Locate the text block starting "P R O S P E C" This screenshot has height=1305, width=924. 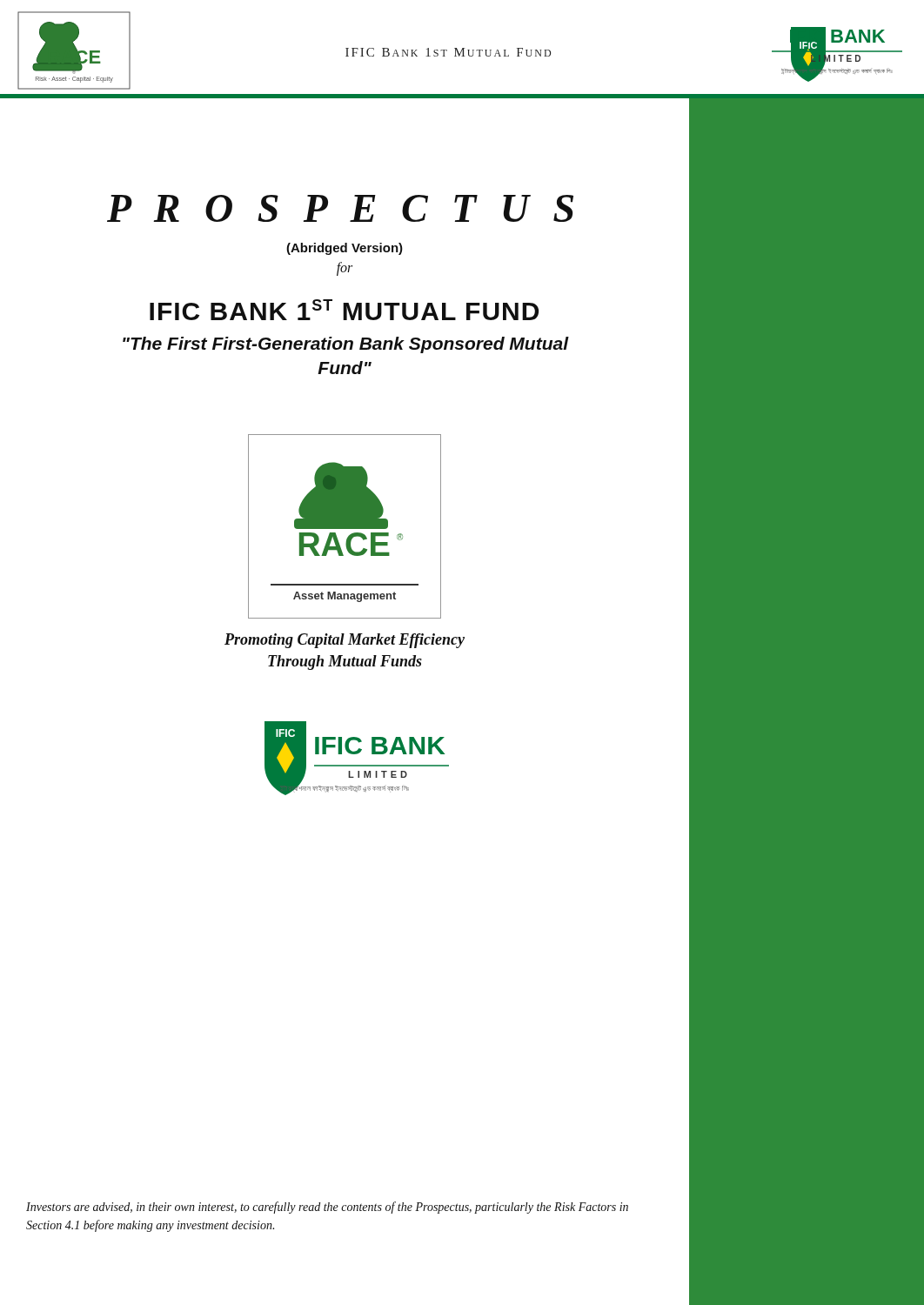click(x=345, y=208)
